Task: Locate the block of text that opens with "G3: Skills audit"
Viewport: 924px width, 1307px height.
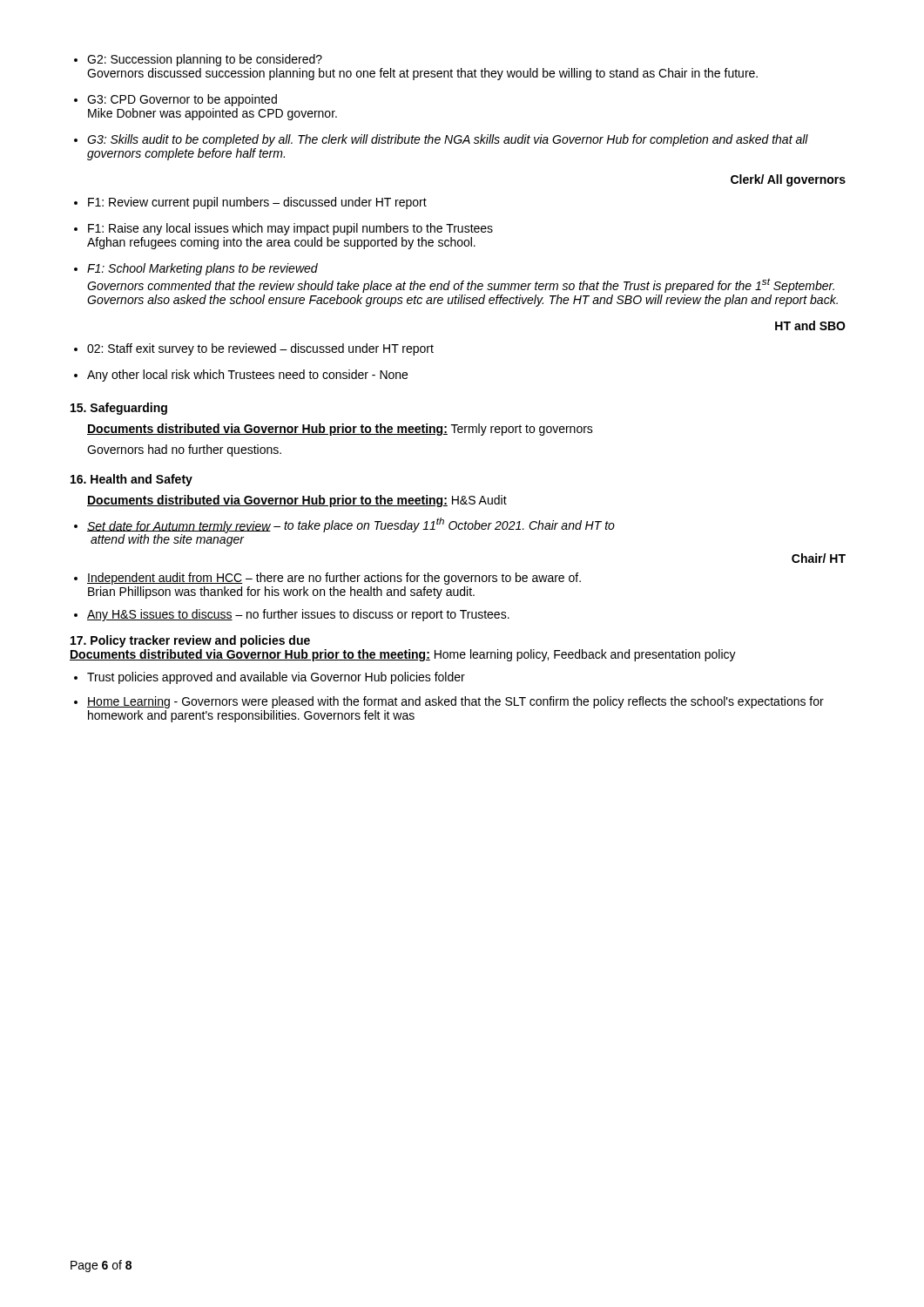Action: tap(447, 146)
